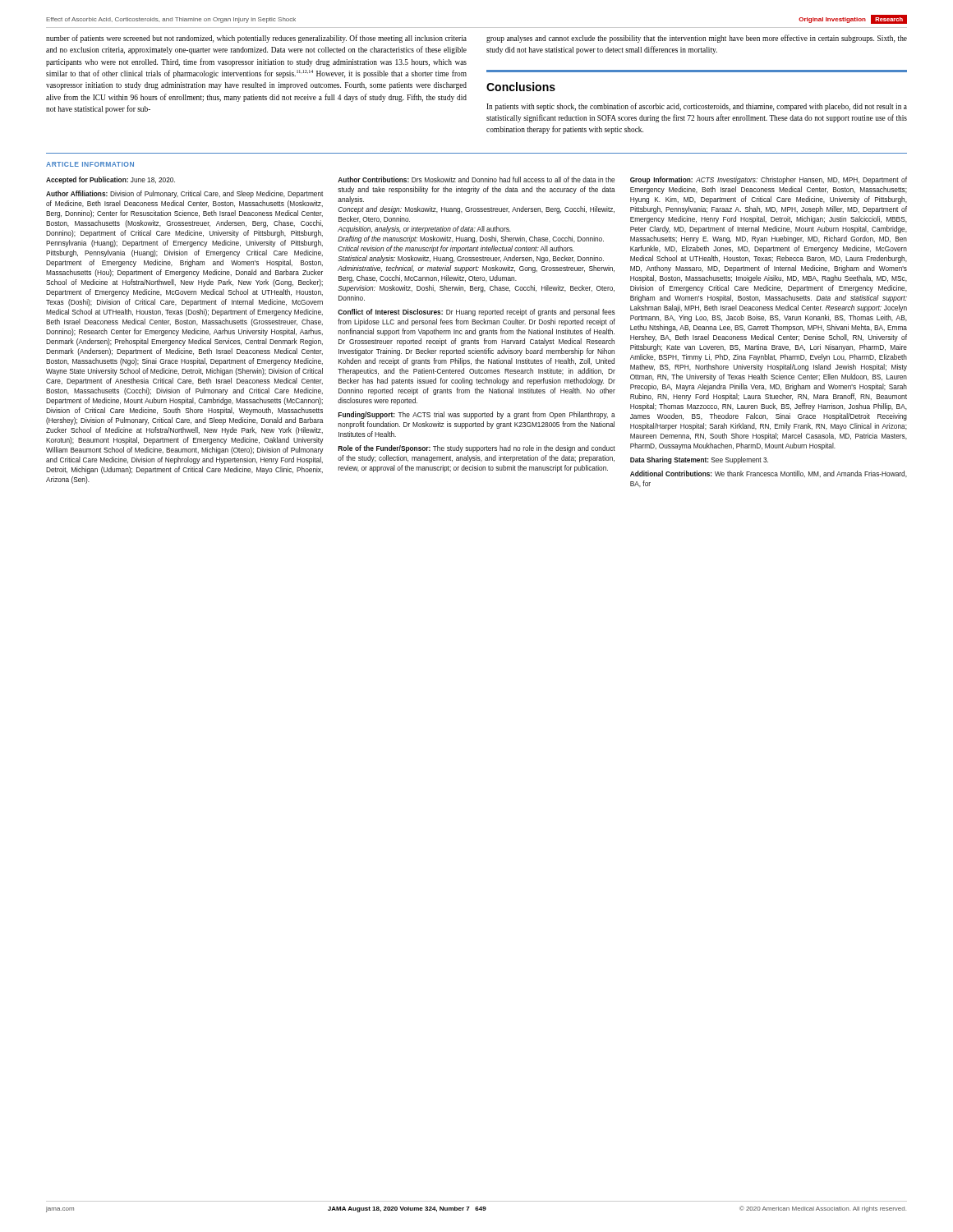Select the passage starting "Additional Contributions: We thank"
953x1232 pixels.
click(x=768, y=479)
